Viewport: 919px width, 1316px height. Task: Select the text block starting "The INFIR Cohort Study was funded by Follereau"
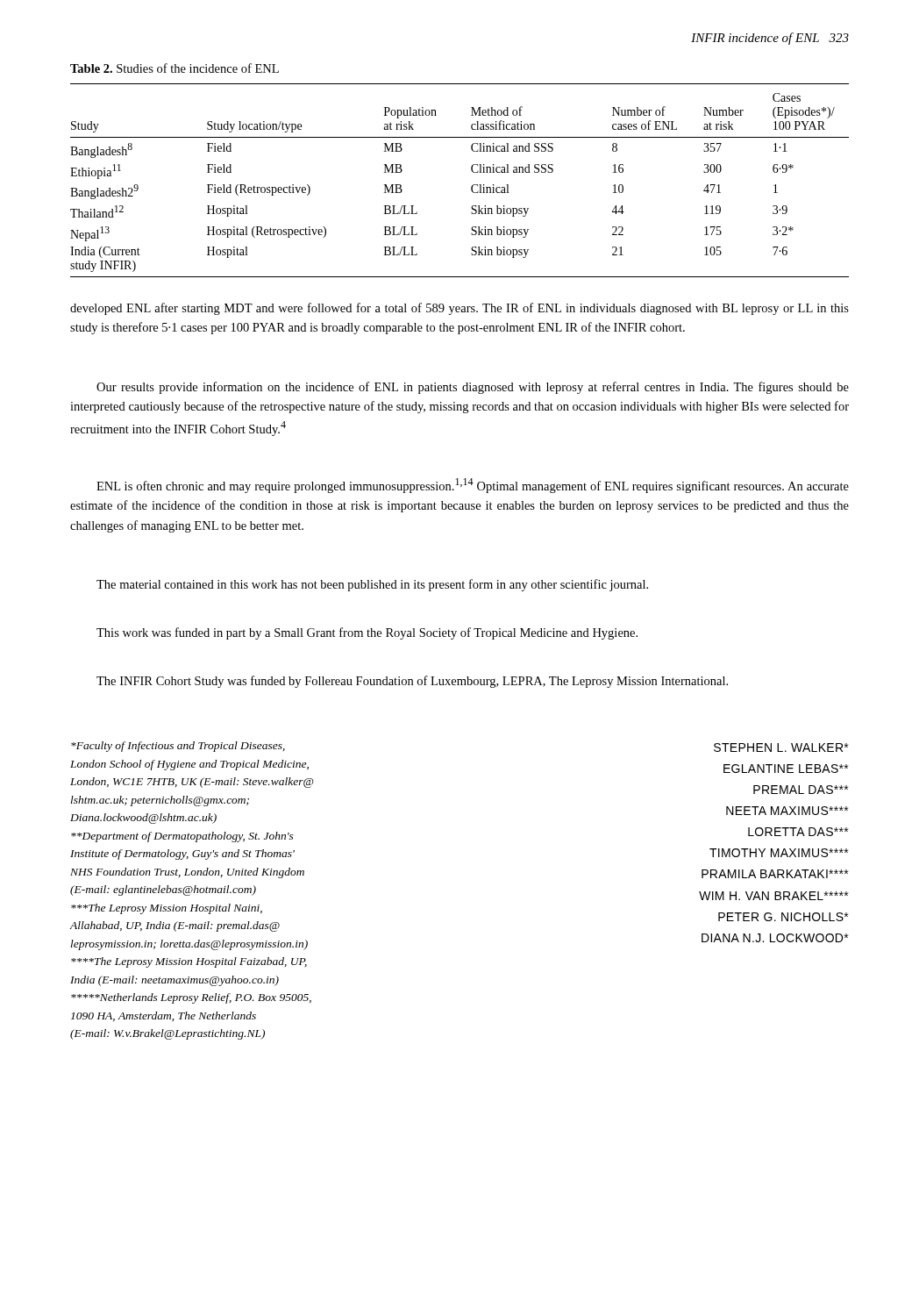point(413,681)
